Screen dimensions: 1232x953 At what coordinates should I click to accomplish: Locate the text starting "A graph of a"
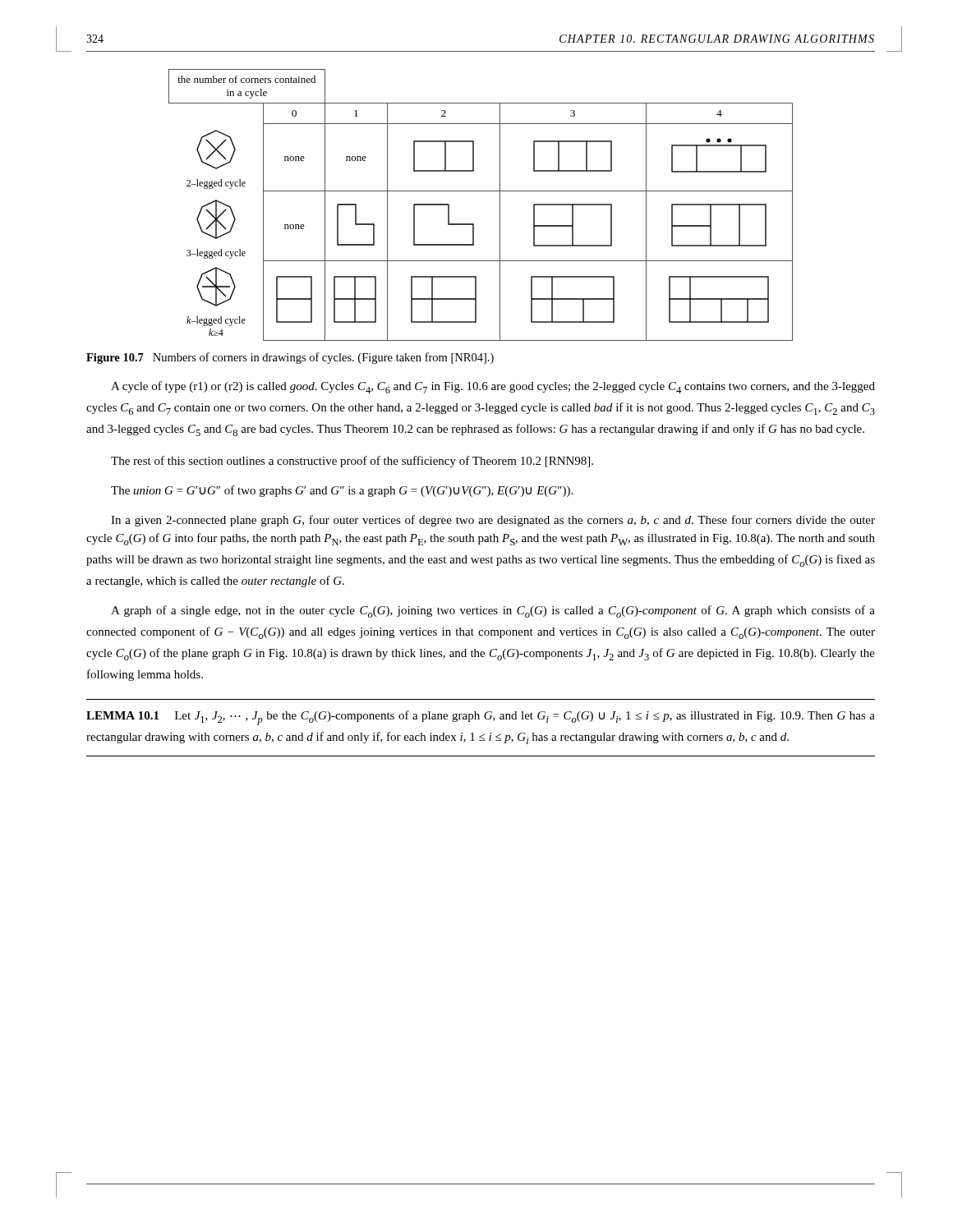(x=481, y=642)
